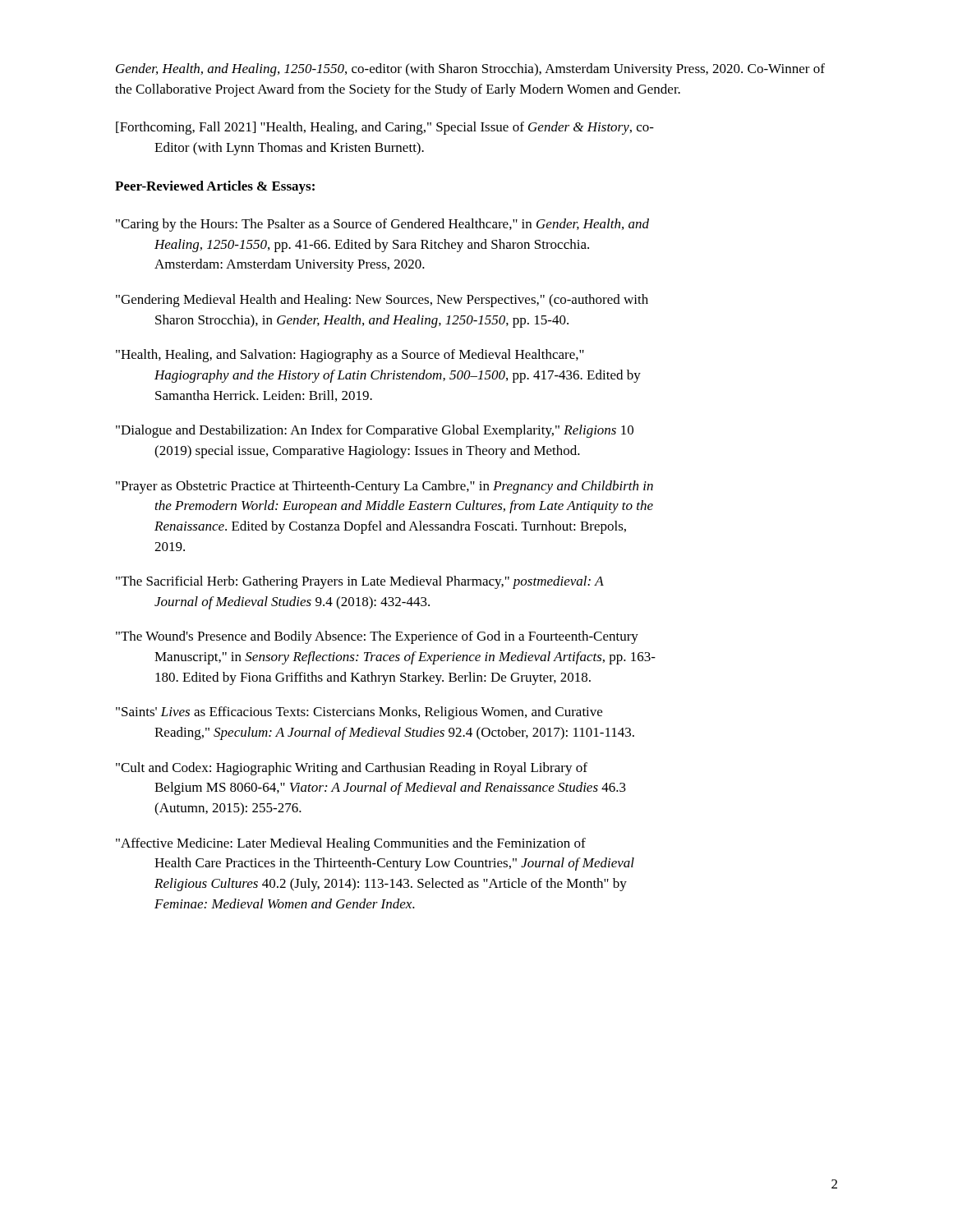Find the block on this page that starts ""The Sacrificial Herb: Gathering Prayers"
The height and width of the screenshot is (1232, 953).
(x=476, y=592)
